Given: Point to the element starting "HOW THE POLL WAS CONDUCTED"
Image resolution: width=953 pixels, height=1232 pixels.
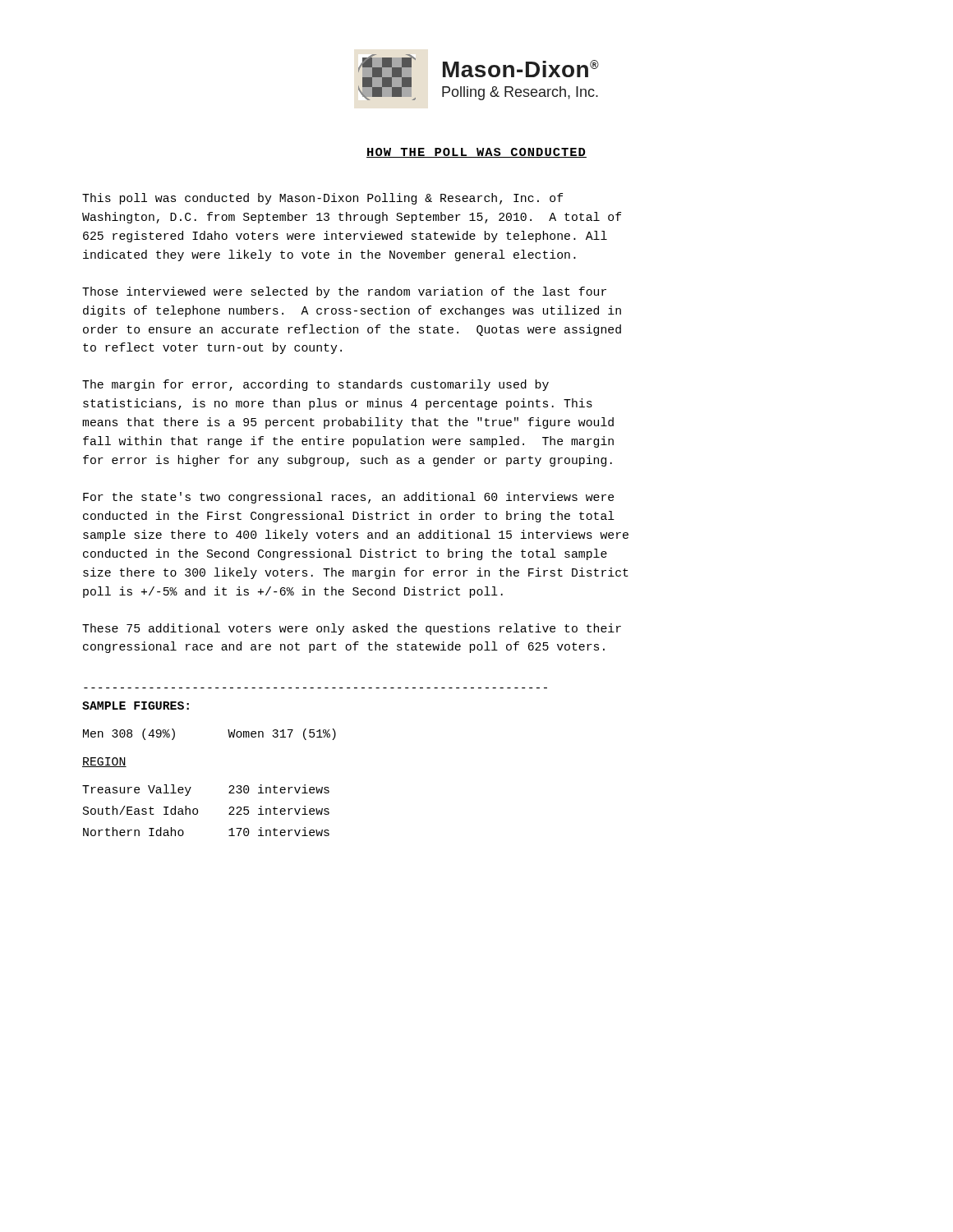Looking at the screenshot, I should [476, 153].
